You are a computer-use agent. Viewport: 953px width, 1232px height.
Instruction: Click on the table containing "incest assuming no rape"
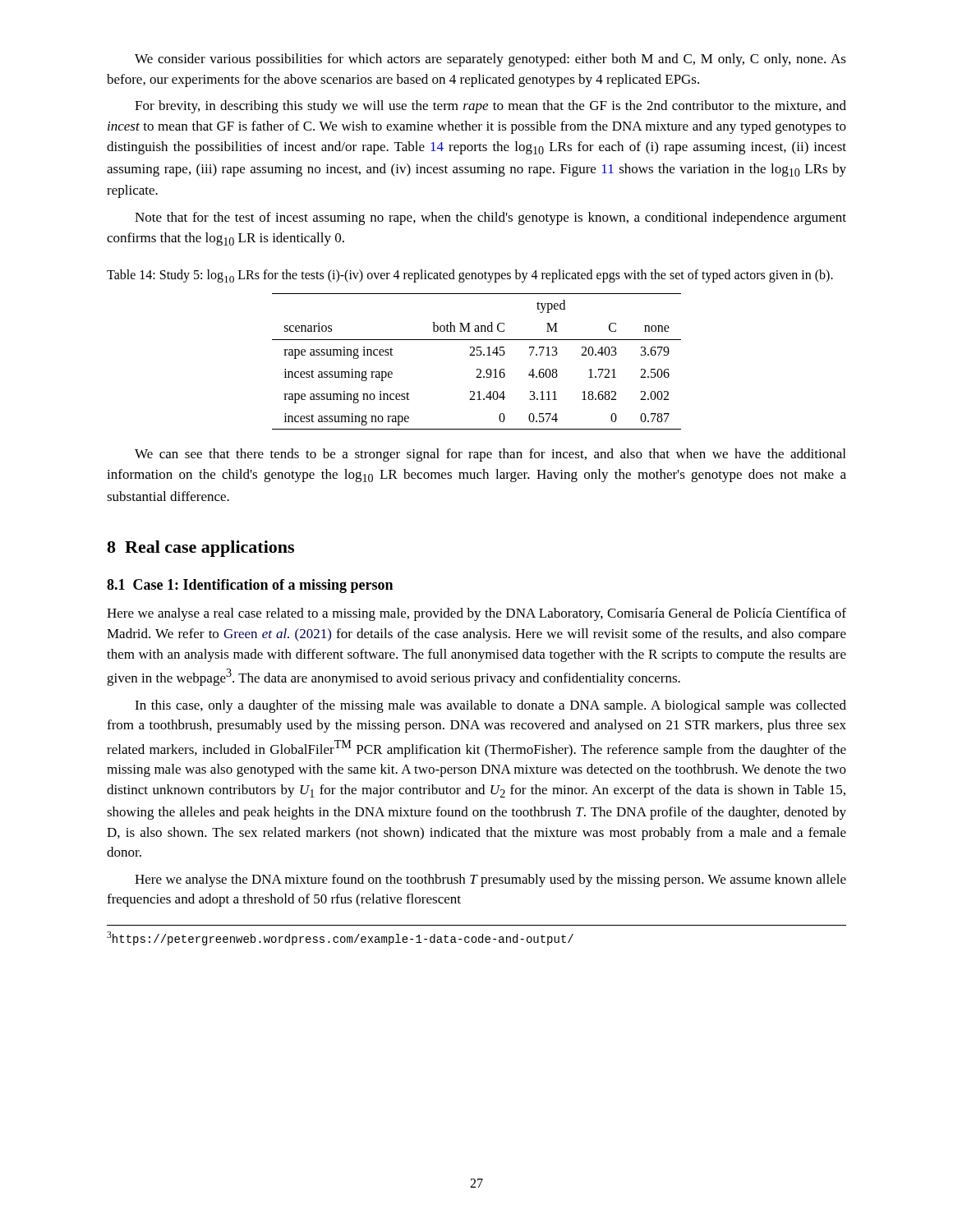476,362
